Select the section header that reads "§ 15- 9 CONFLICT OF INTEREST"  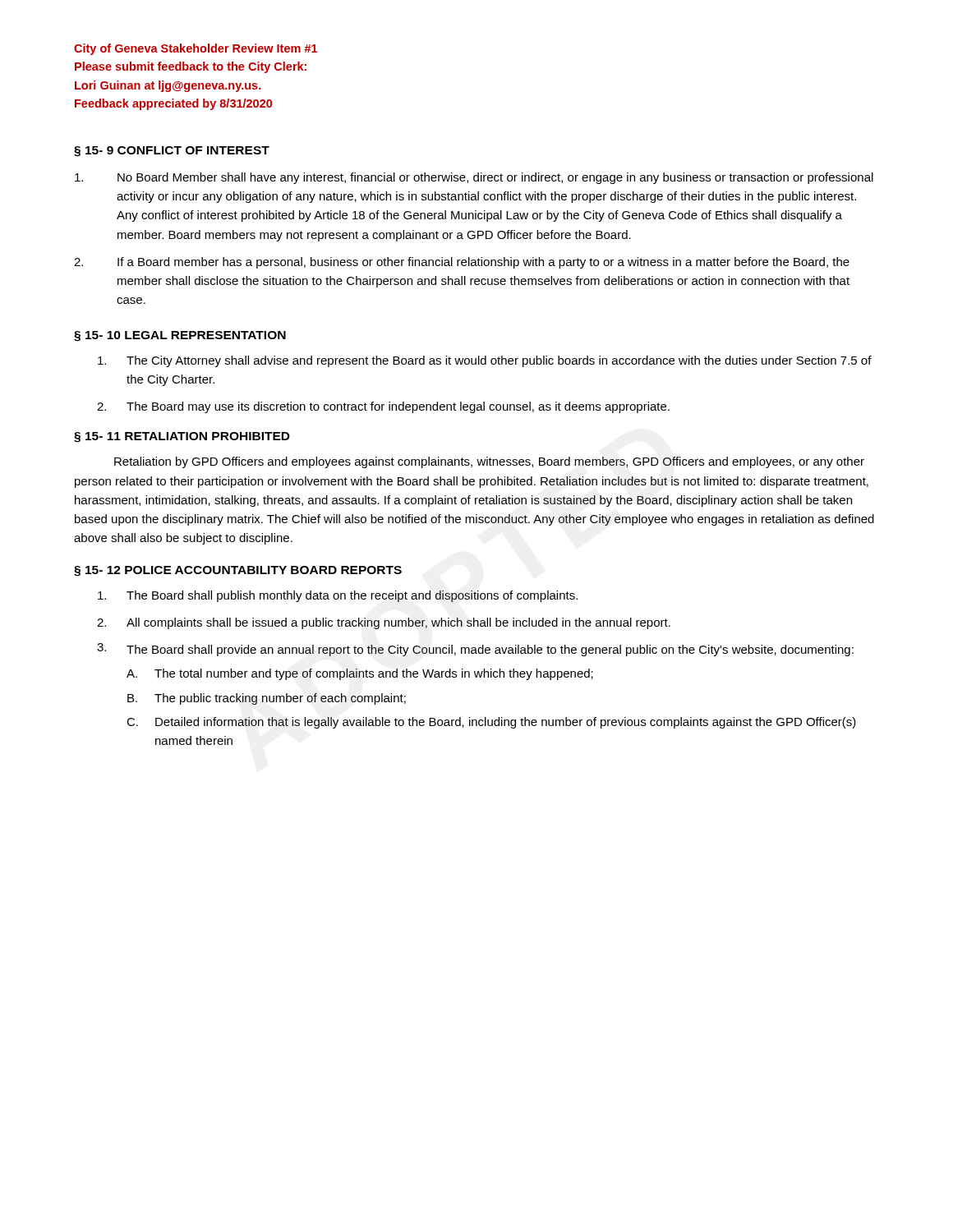(x=172, y=150)
